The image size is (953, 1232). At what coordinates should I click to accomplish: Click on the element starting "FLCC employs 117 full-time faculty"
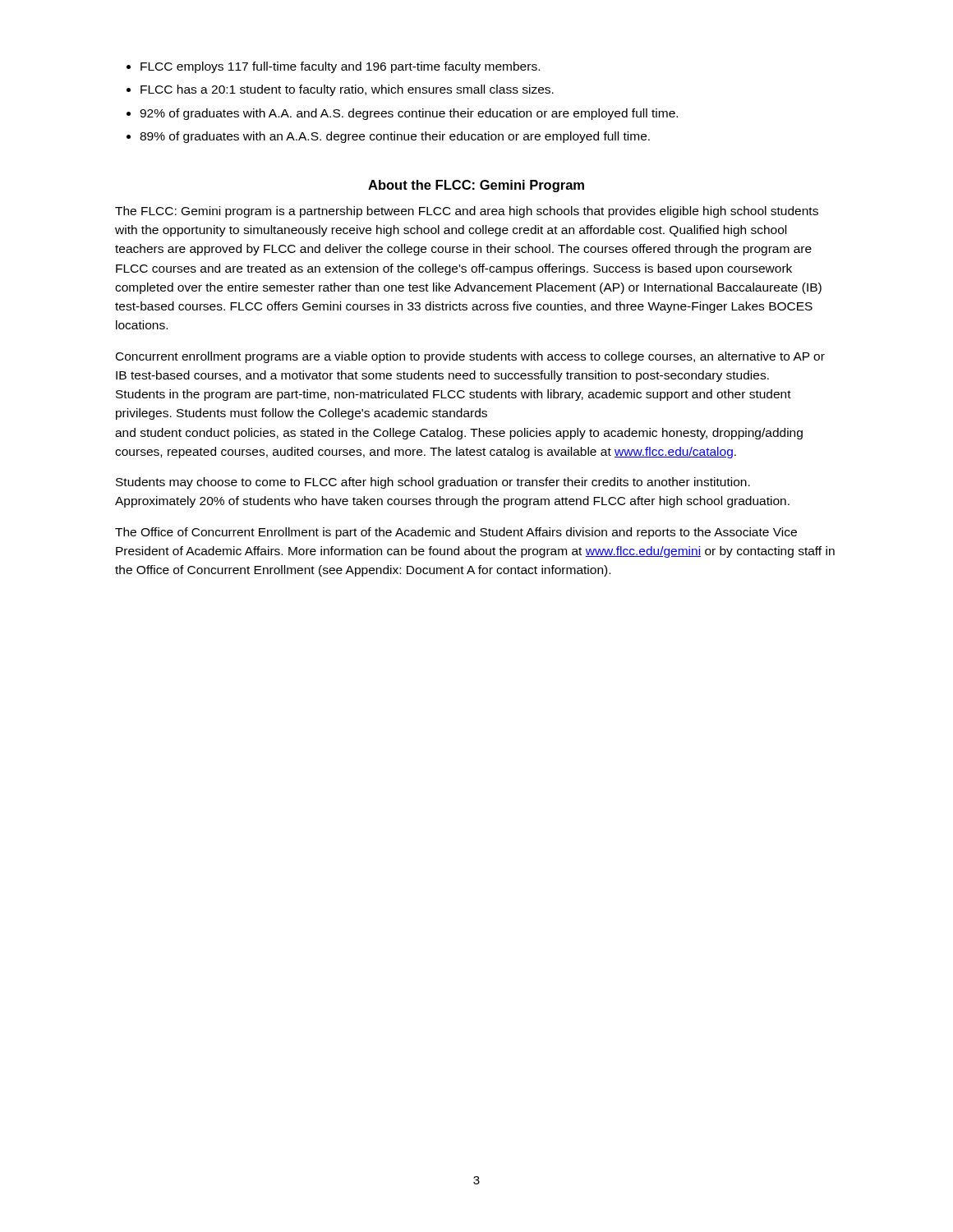[x=489, y=67]
